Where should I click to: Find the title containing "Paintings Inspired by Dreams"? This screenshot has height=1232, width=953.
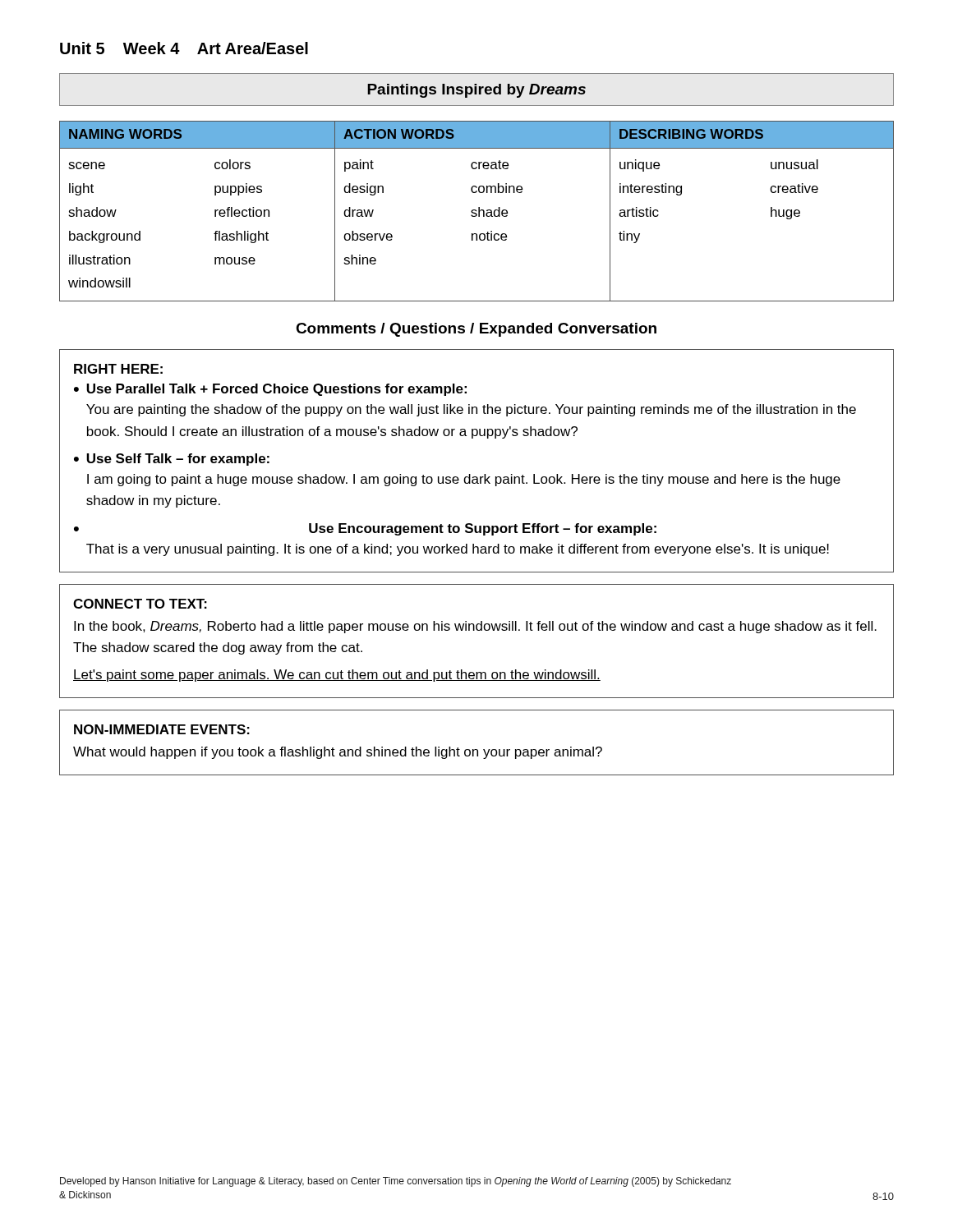pos(476,89)
